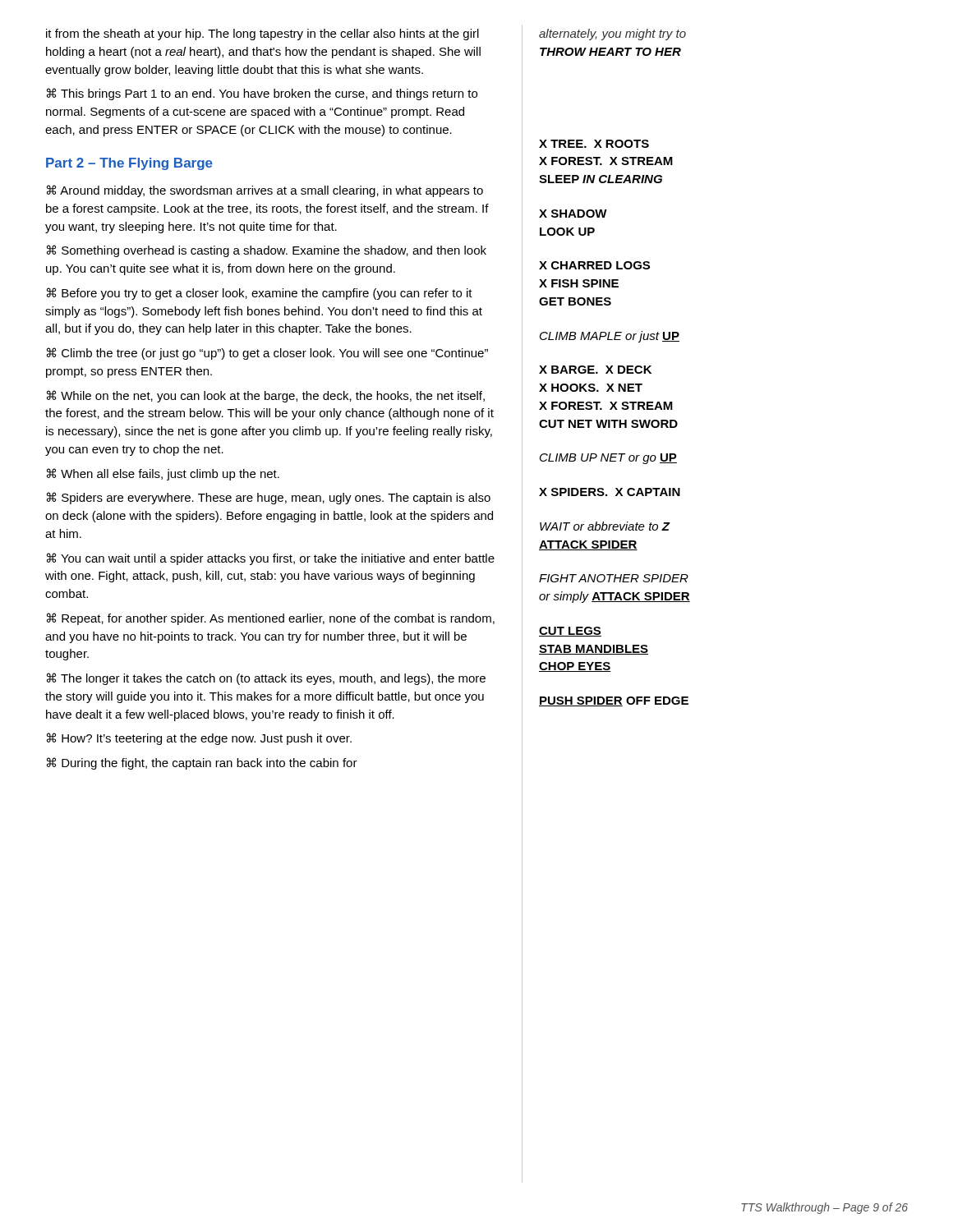Viewport: 953px width, 1232px height.
Task: Point to "FIGHT ANOTHER SPIDER or simply ATTACK SPIDER"
Action: tap(614, 587)
